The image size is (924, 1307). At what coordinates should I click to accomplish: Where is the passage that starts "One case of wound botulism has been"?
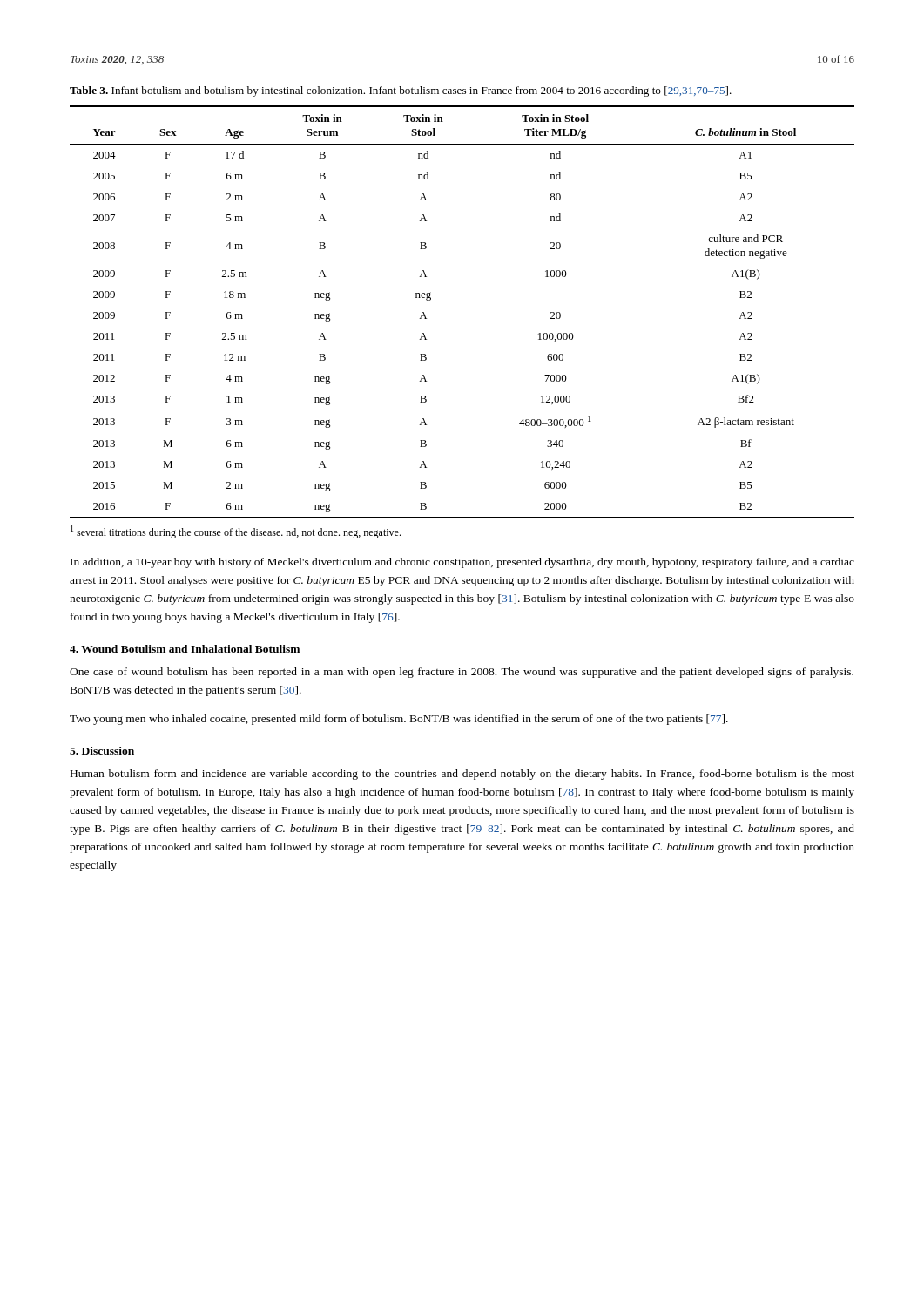(x=462, y=681)
